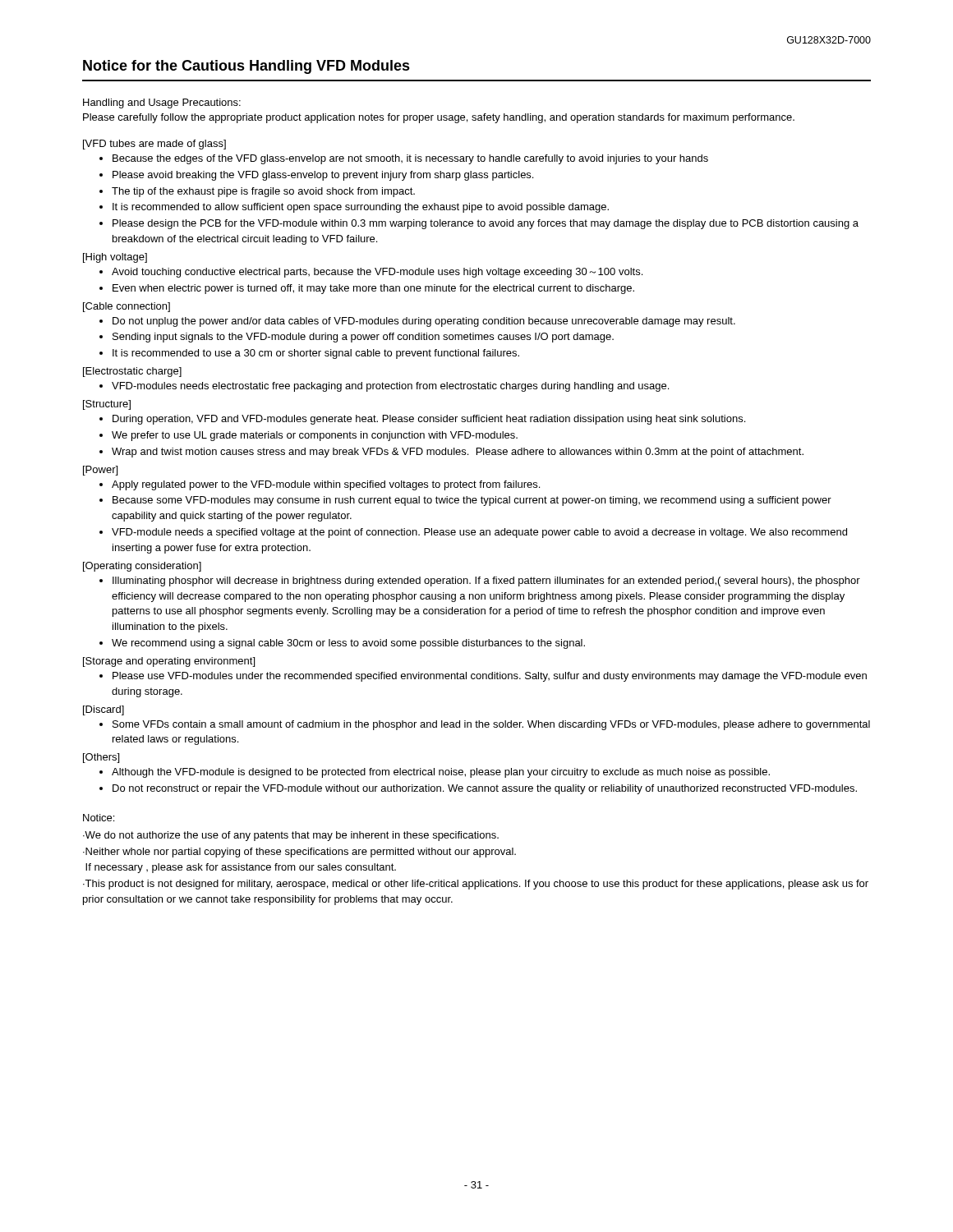The image size is (953, 1232).
Task: Find the block starting "[High voltage]"
Action: (x=115, y=257)
